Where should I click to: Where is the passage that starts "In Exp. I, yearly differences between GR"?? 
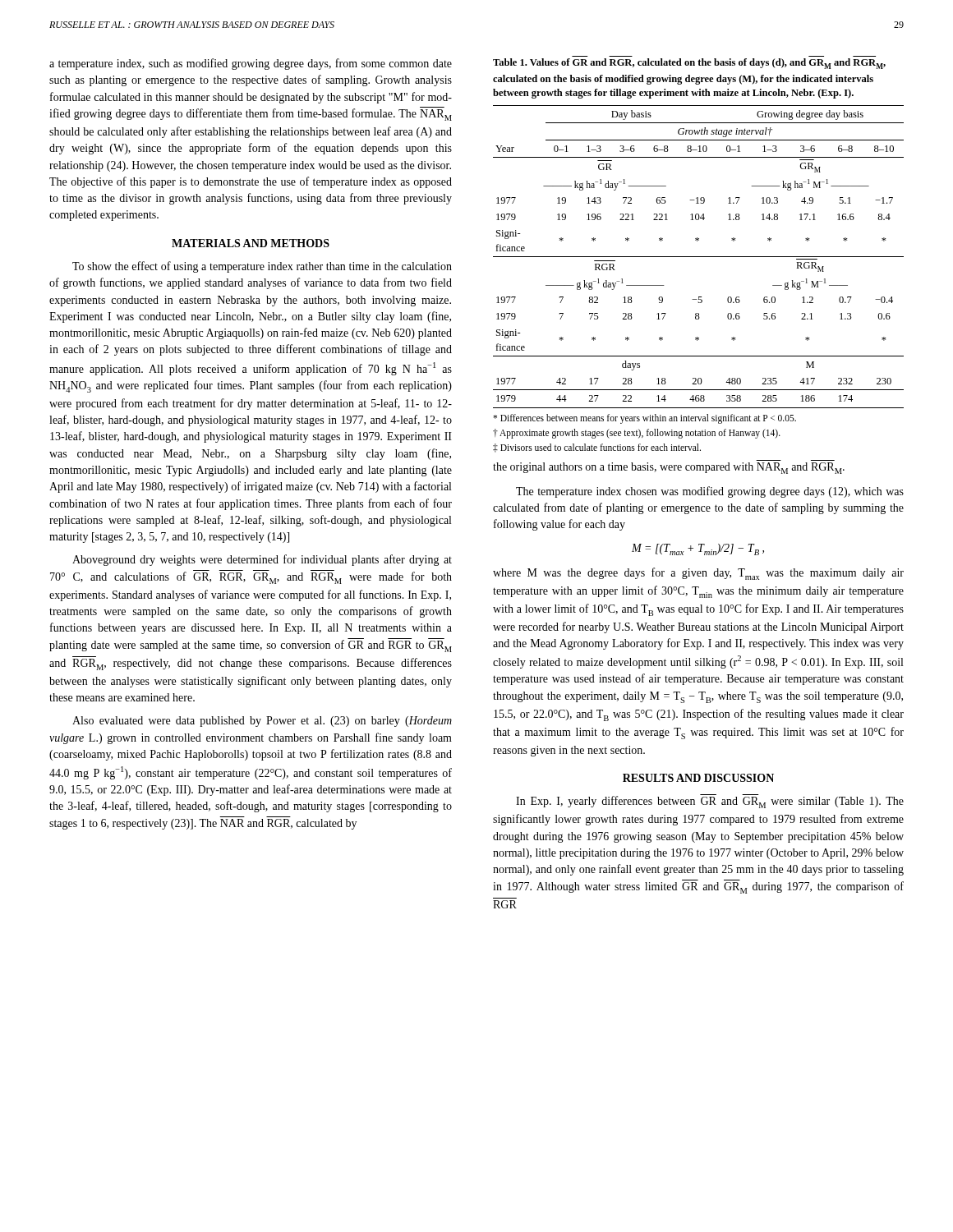698,853
